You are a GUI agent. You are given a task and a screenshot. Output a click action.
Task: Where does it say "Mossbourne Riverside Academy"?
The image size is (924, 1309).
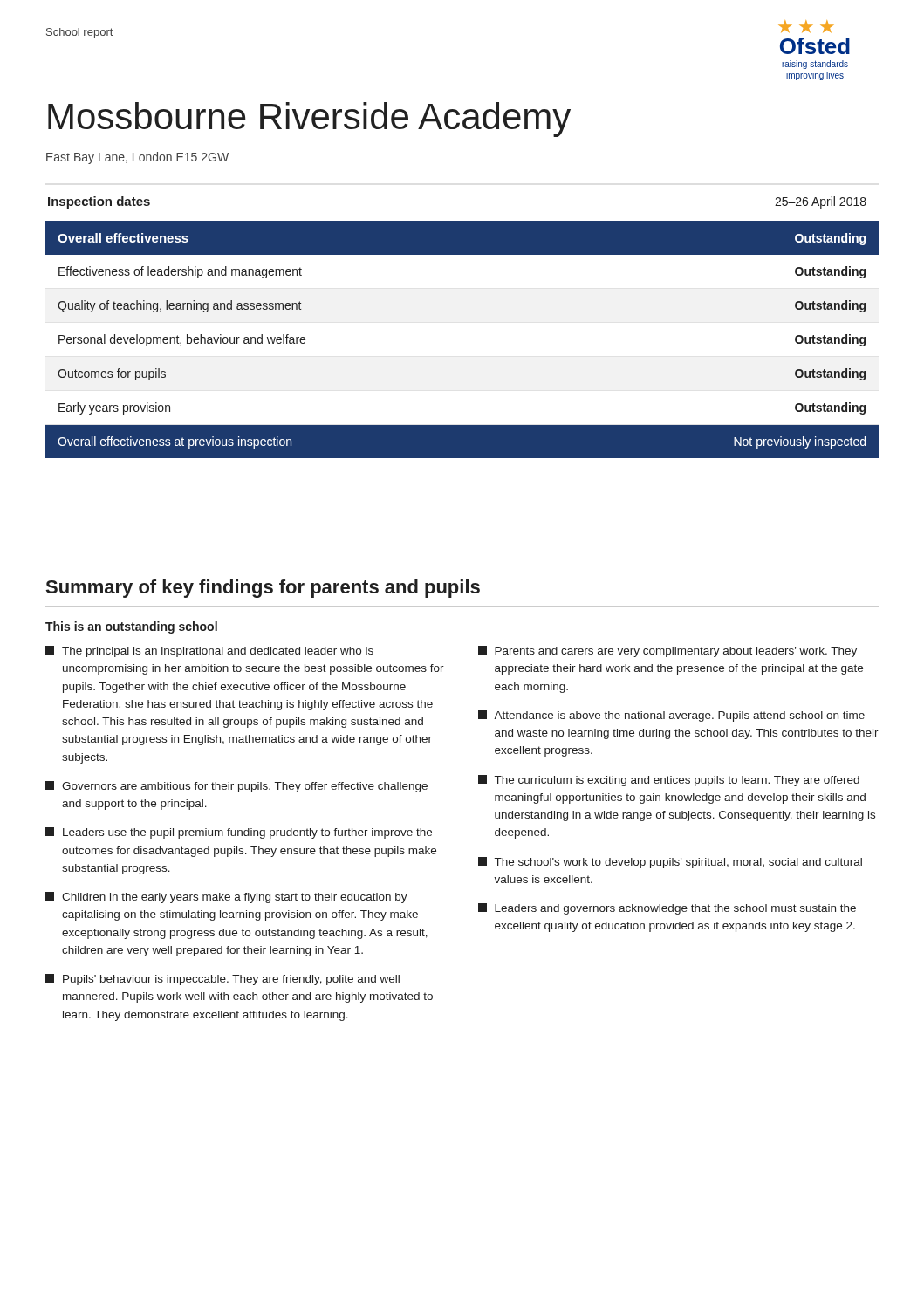(397, 117)
